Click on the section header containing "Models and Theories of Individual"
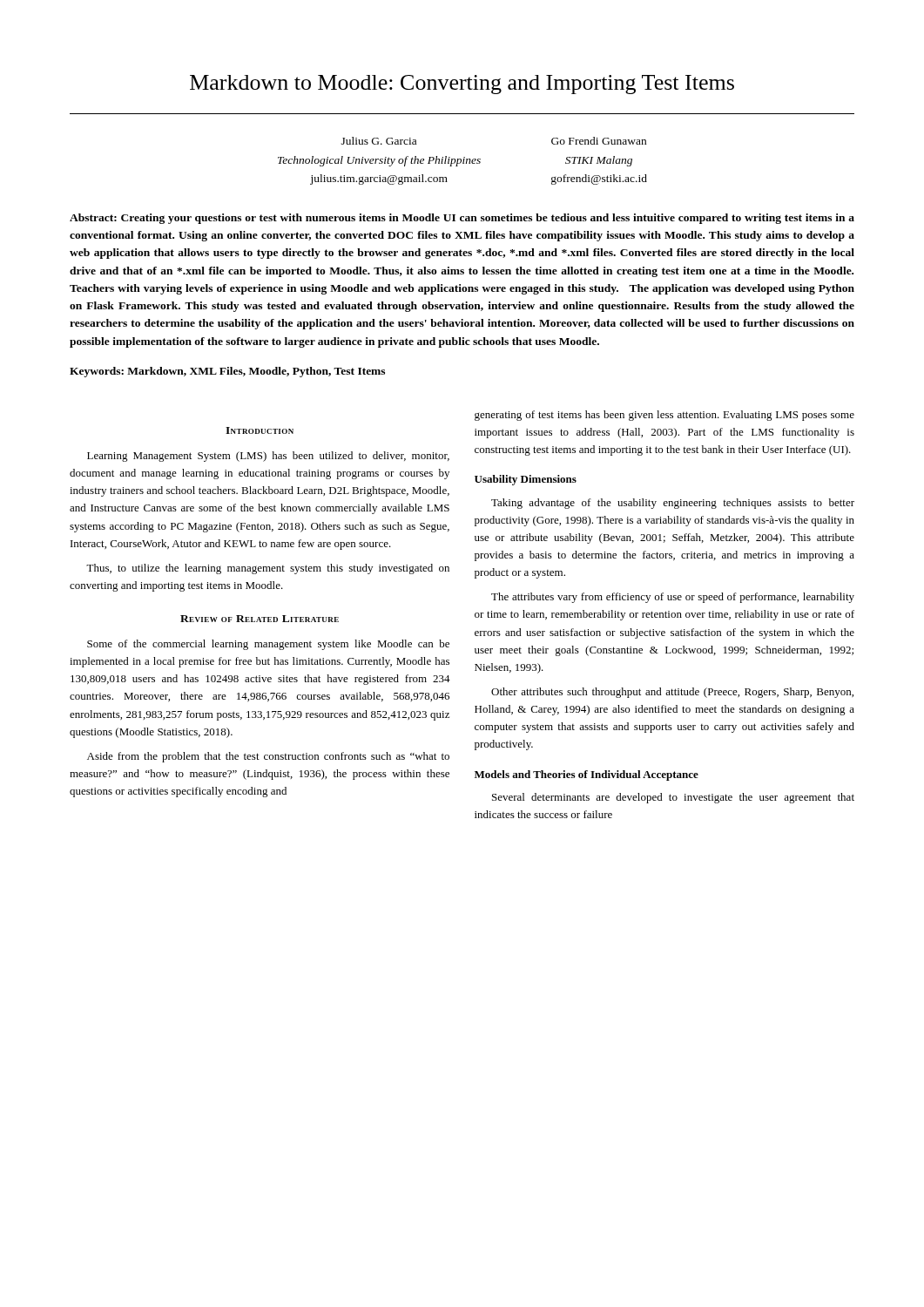The width and height of the screenshot is (924, 1307). point(586,774)
